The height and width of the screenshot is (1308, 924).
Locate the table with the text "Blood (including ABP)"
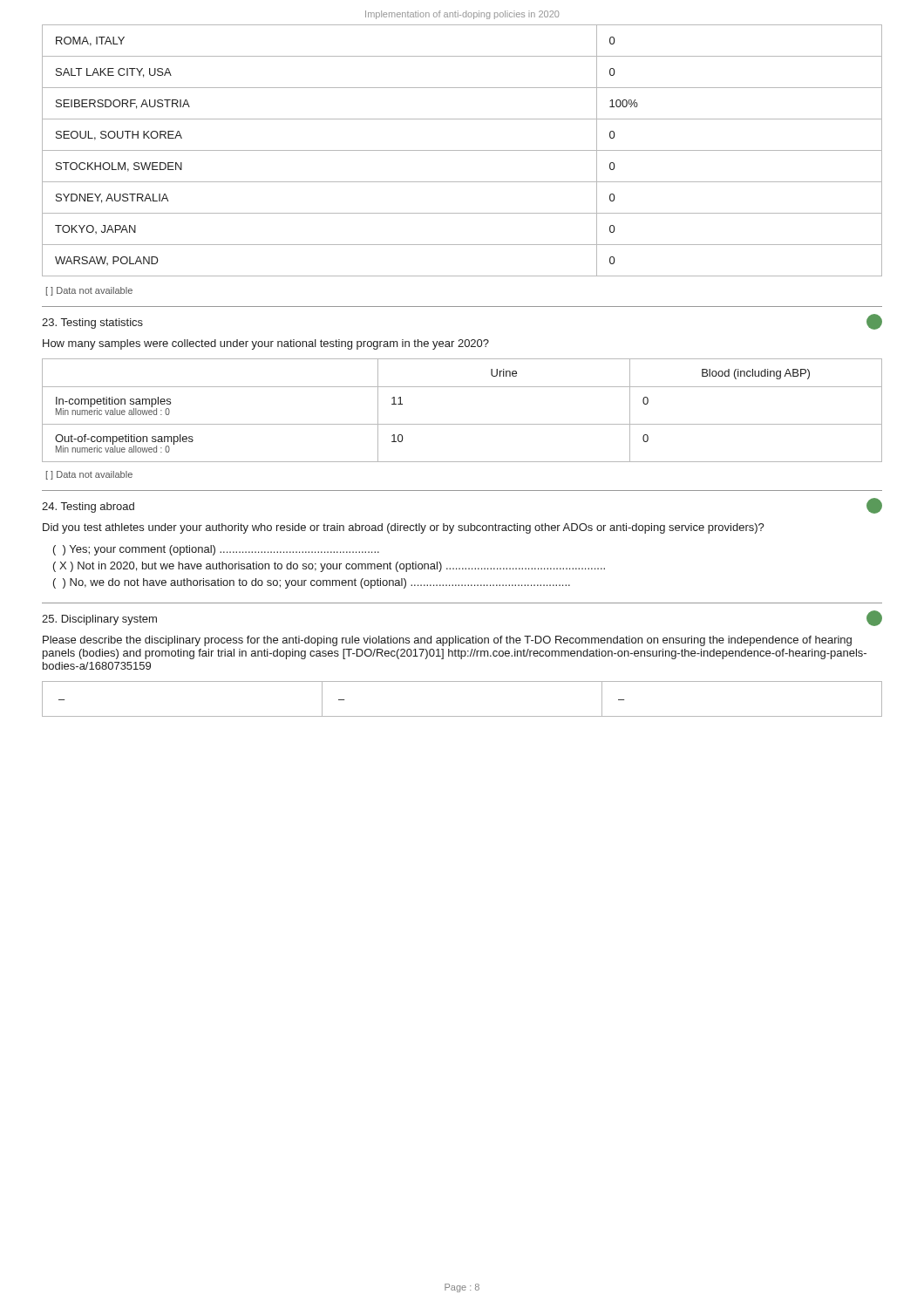(x=462, y=410)
